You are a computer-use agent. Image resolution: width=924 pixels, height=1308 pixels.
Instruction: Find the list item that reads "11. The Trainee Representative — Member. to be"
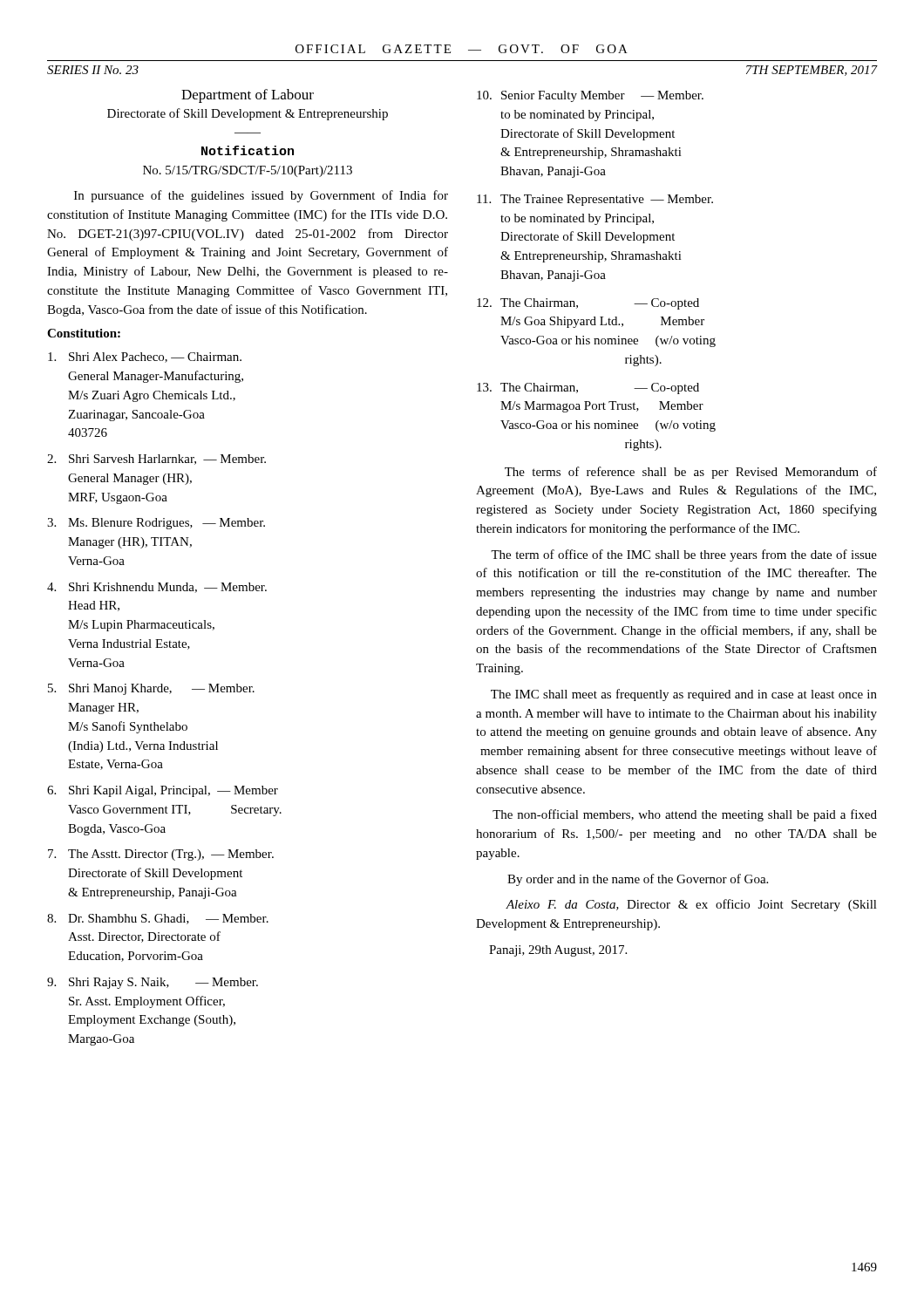pyautogui.click(x=676, y=237)
